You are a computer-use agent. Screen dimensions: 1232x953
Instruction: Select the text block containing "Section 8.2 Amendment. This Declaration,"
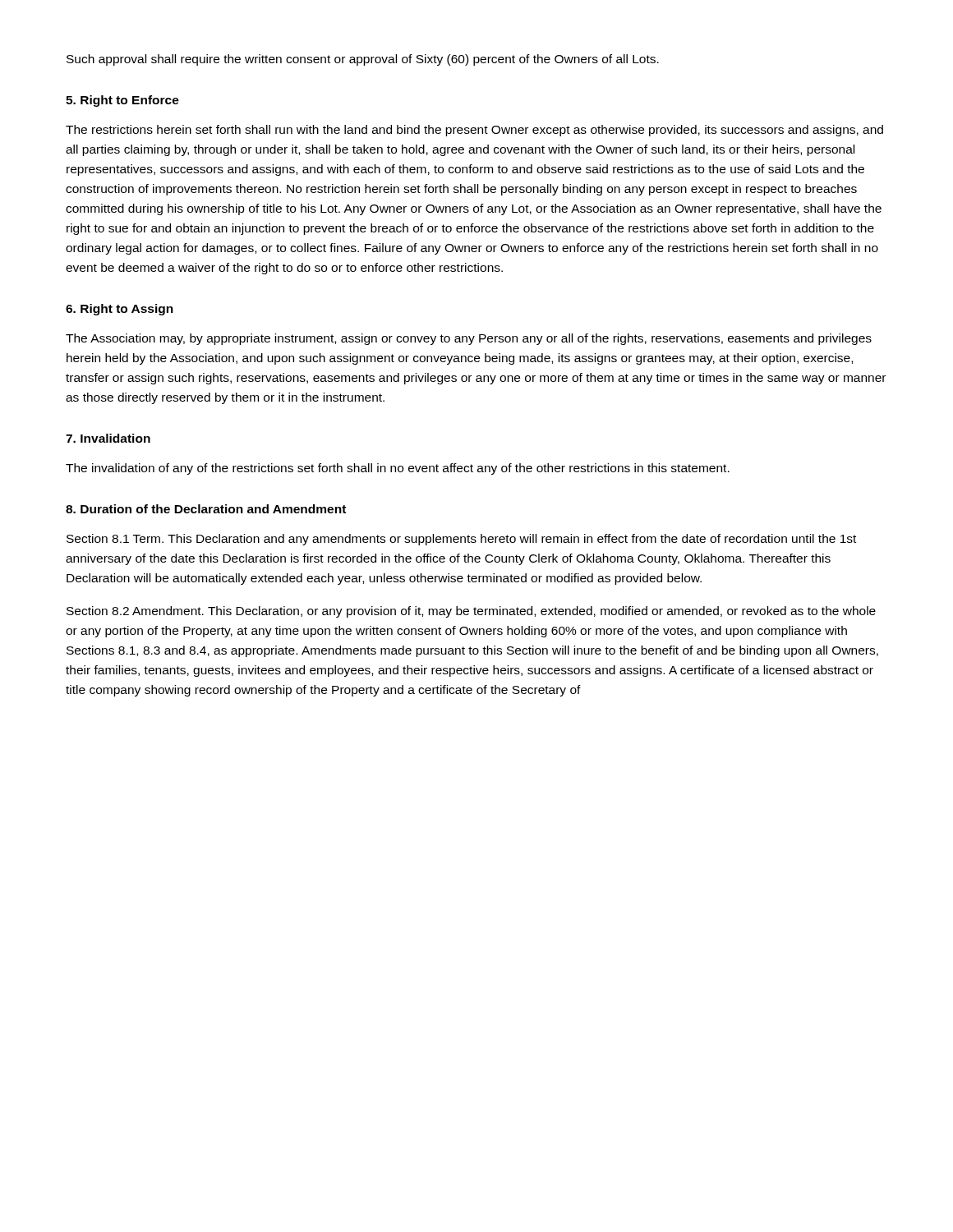[472, 650]
